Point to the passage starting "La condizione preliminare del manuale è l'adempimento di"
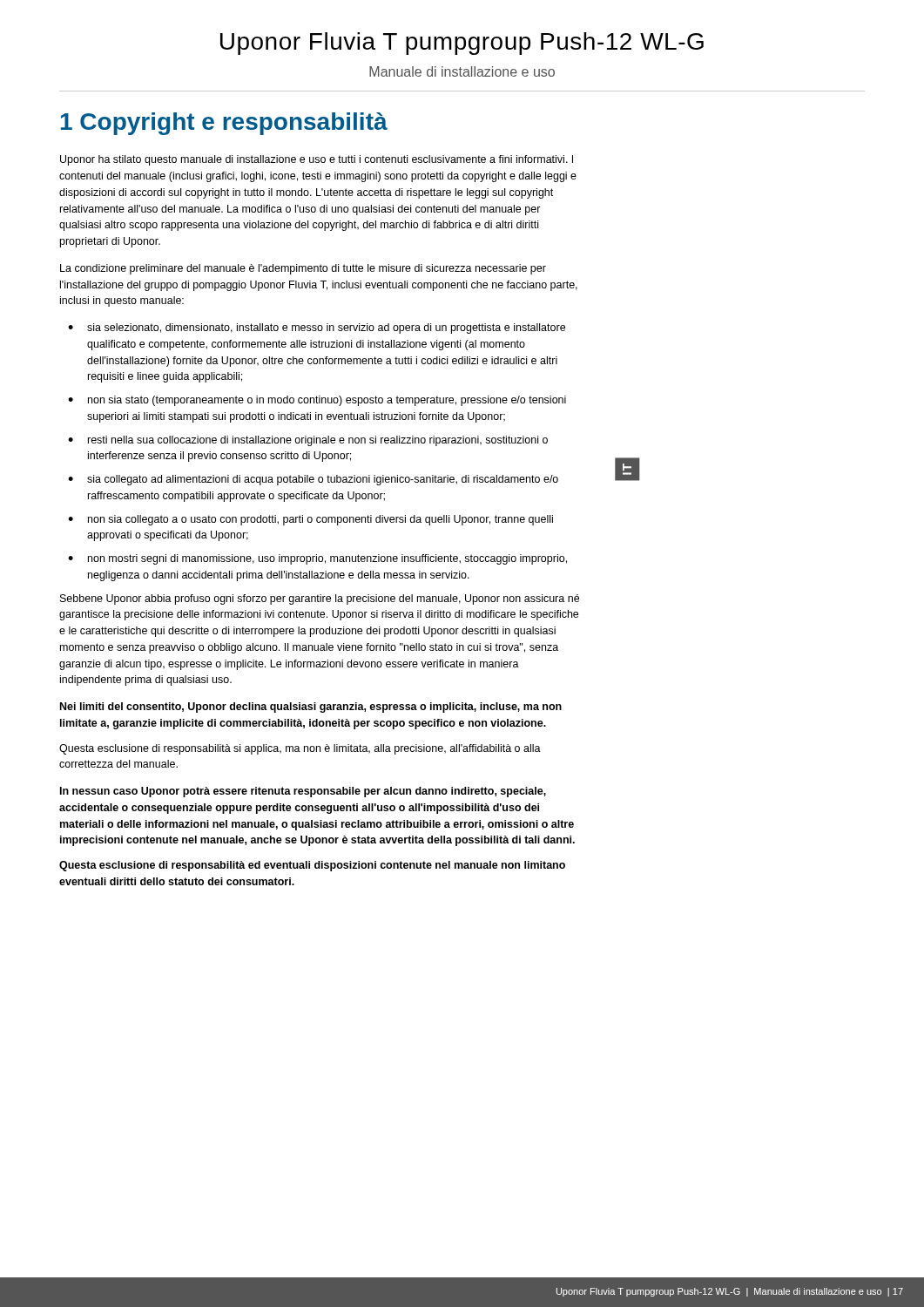This screenshot has width=924, height=1307. pyautogui.click(x=319, y=285)
